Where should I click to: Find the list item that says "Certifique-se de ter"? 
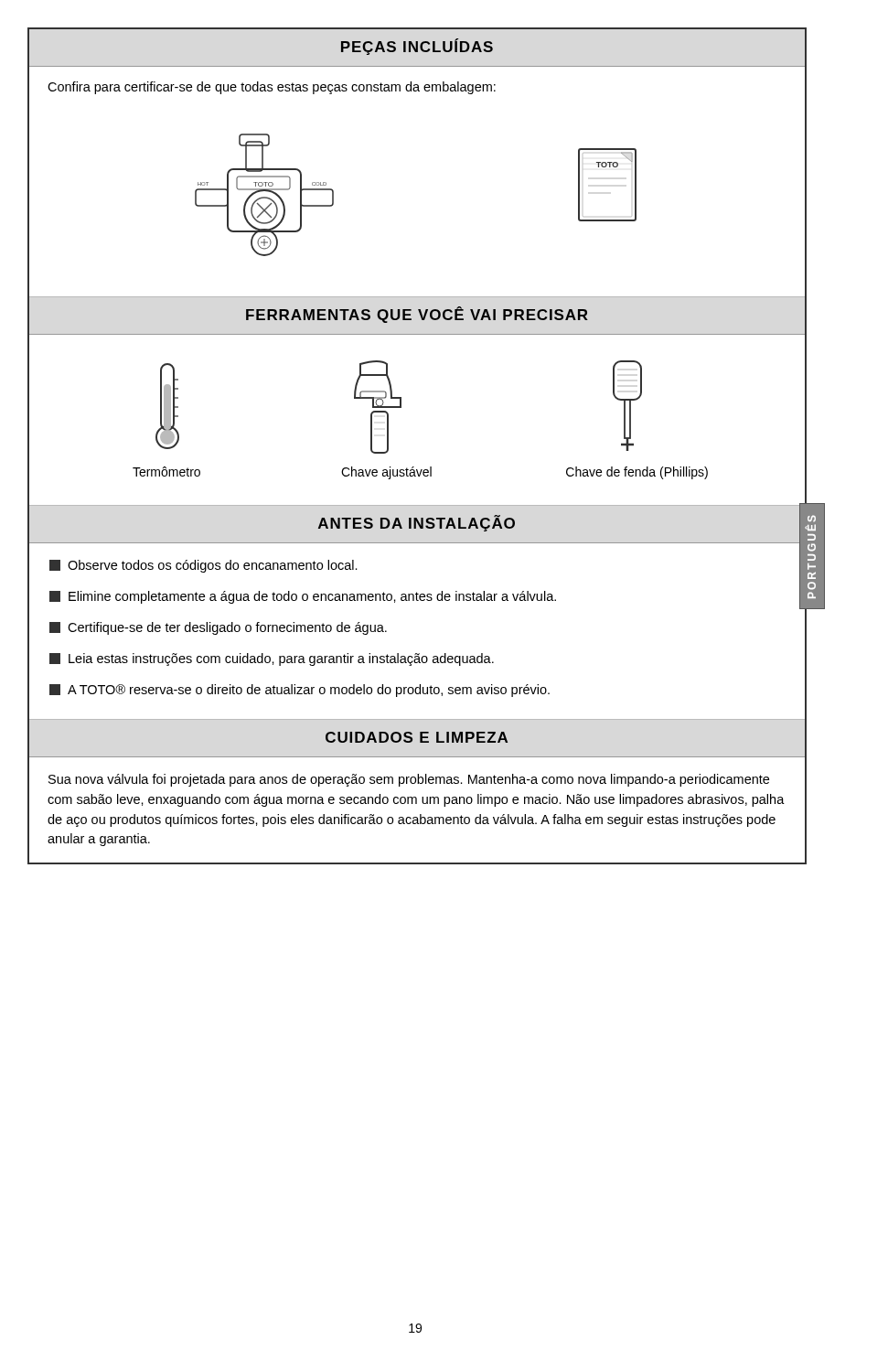click(x=218, y=629)
